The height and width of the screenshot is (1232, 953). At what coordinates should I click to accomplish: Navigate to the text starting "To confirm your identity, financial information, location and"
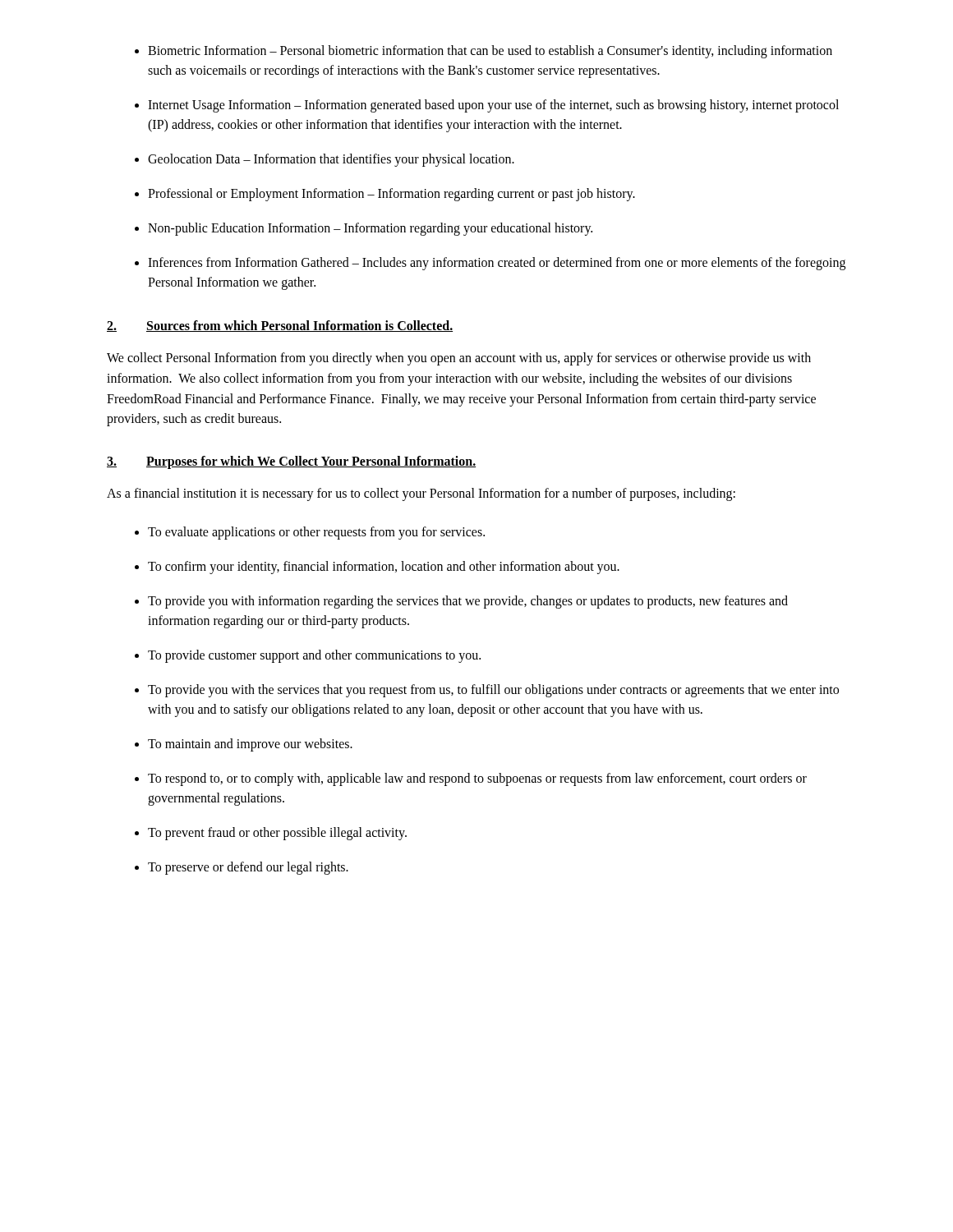(497, 567)
